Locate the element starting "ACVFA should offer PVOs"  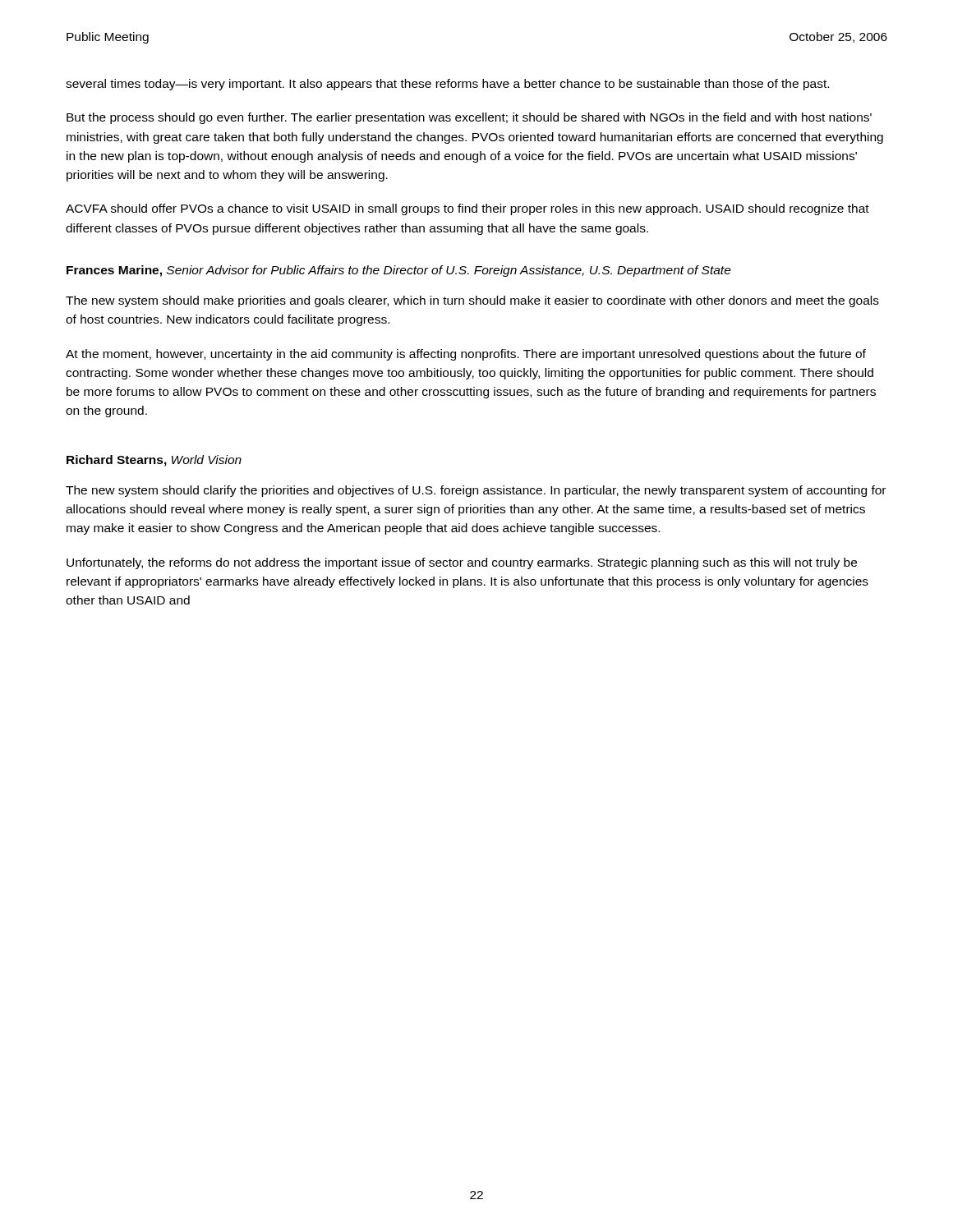467,218
